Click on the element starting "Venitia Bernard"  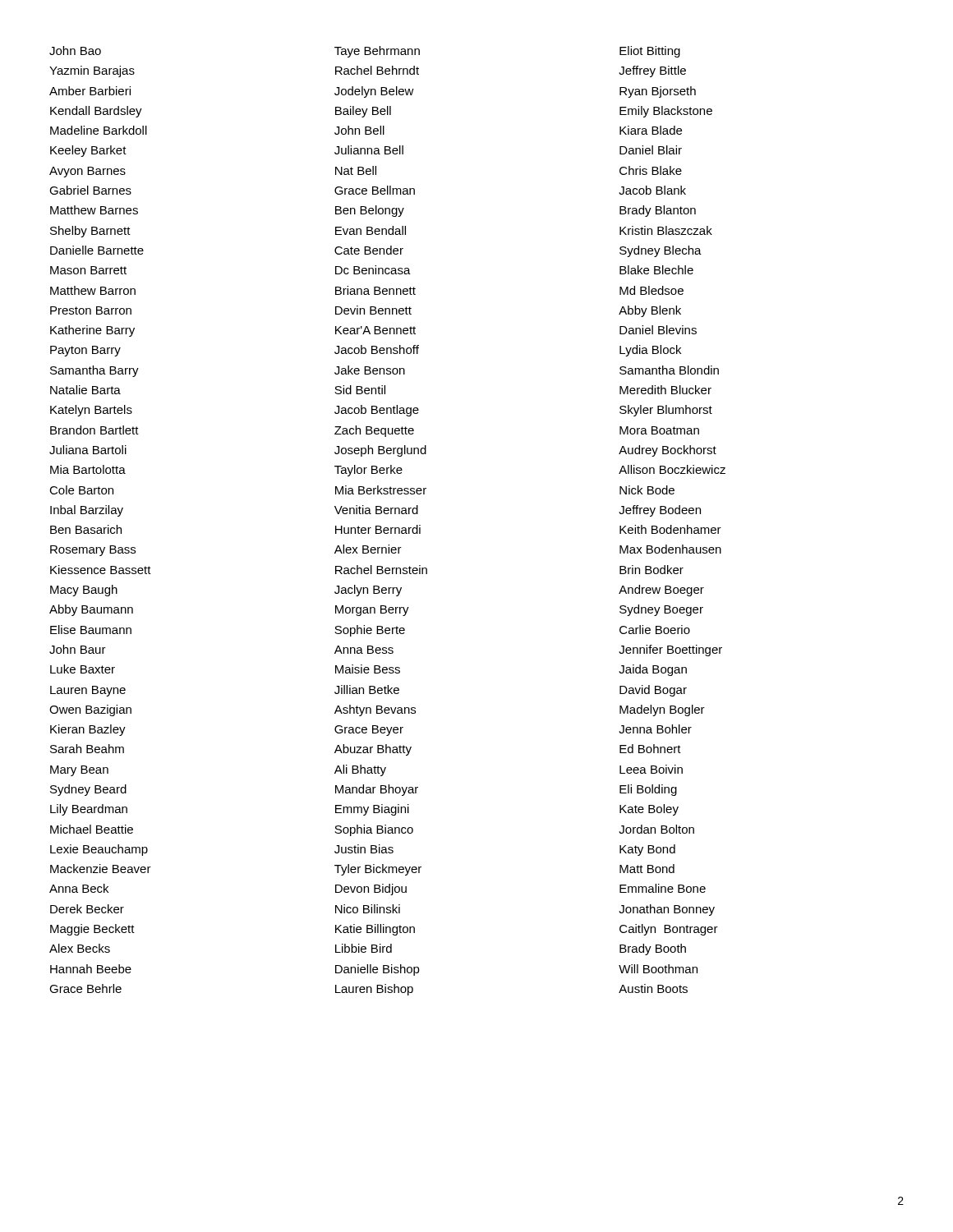point(376,509)
